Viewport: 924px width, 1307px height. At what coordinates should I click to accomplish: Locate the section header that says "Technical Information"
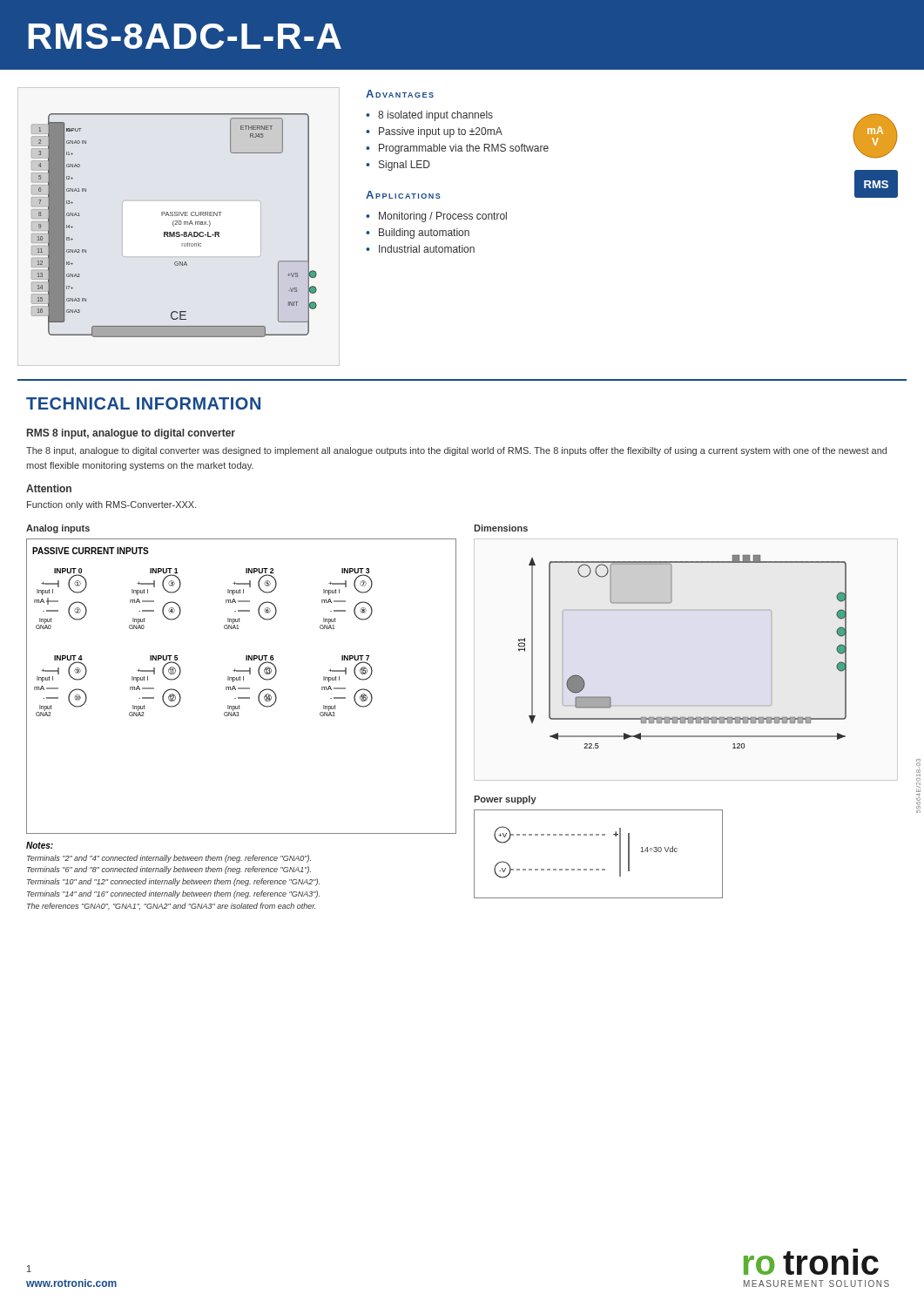click(144, 403)
